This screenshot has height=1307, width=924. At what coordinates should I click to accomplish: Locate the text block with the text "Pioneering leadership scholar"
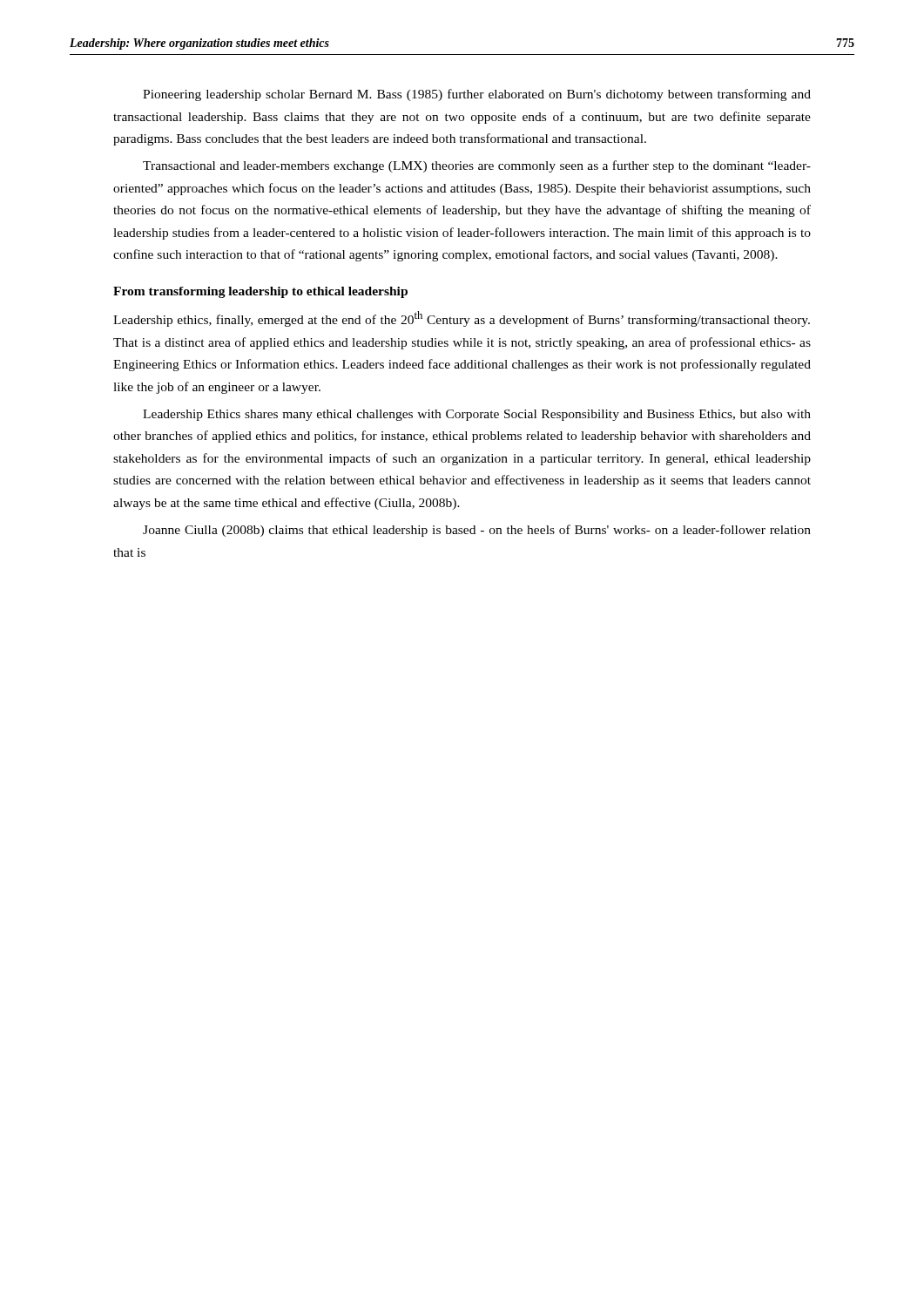click(x=462, y=174)
